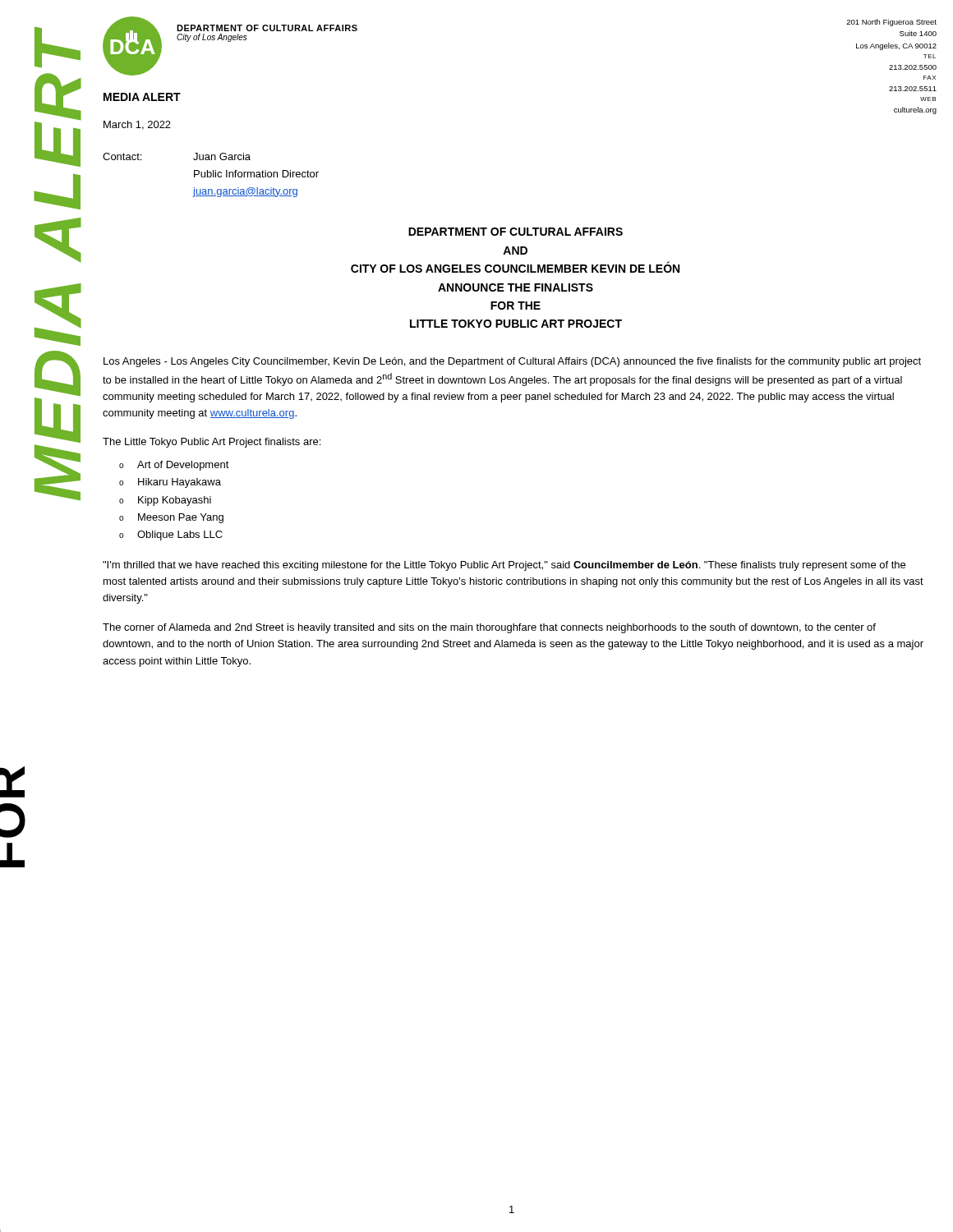Select the element starting ""I'm thrilled that we have"
The image size is (953, 1232).
click(x=513, y=581)
